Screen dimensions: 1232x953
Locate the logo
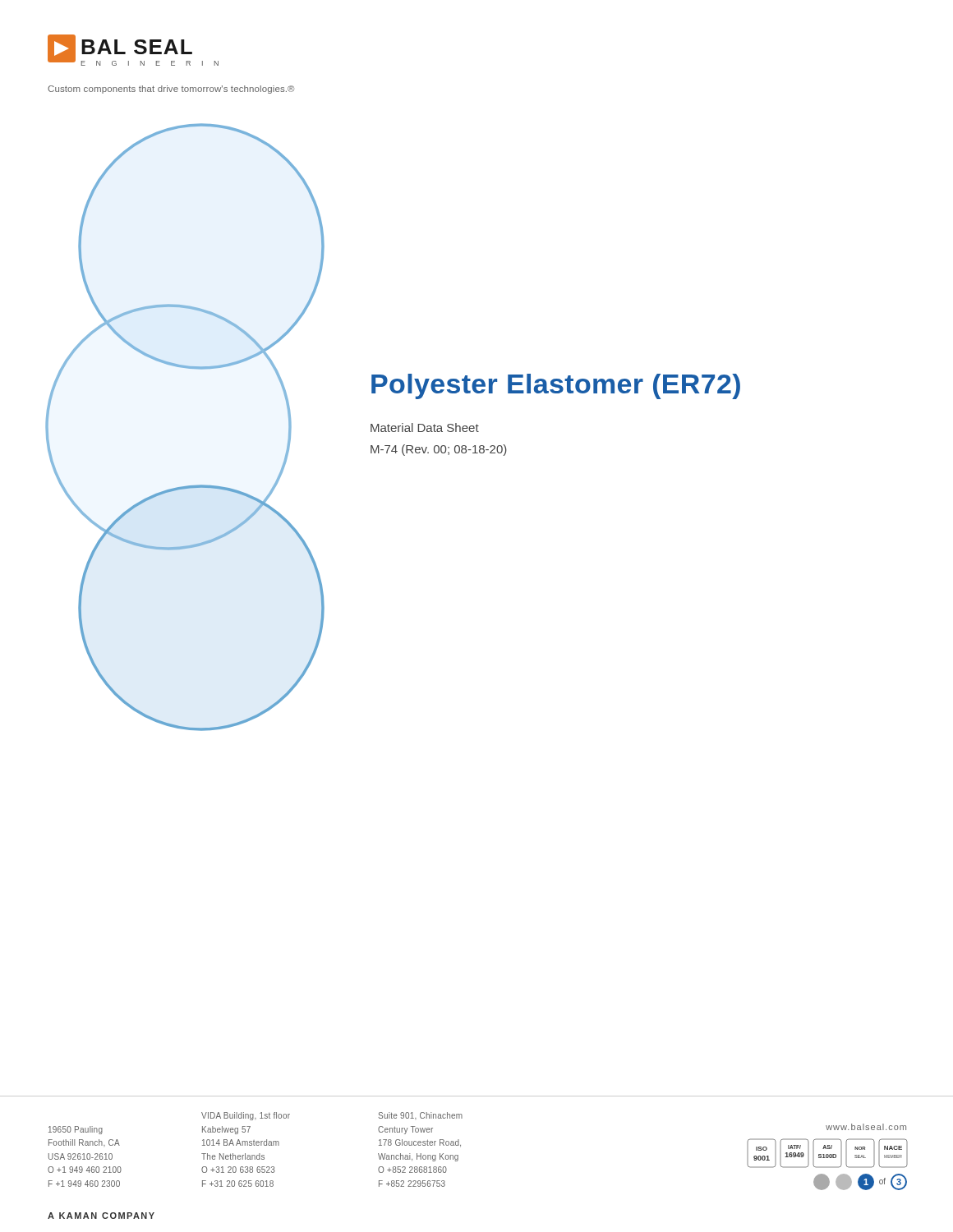coord(134,56)
